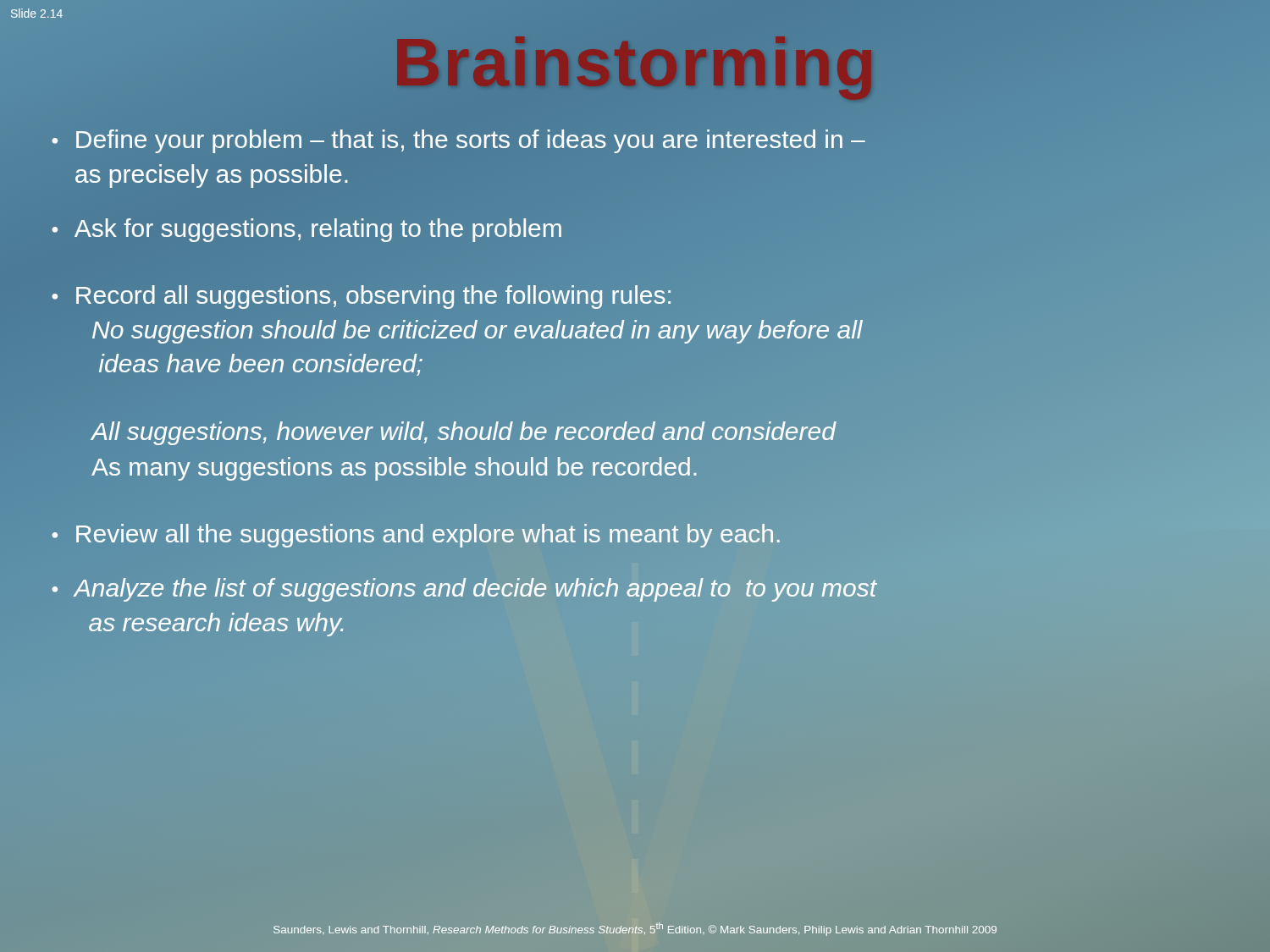
Task: Navigate to the region starting "All suggestions, however wild, should be recorded"
Action: point(463,449)
